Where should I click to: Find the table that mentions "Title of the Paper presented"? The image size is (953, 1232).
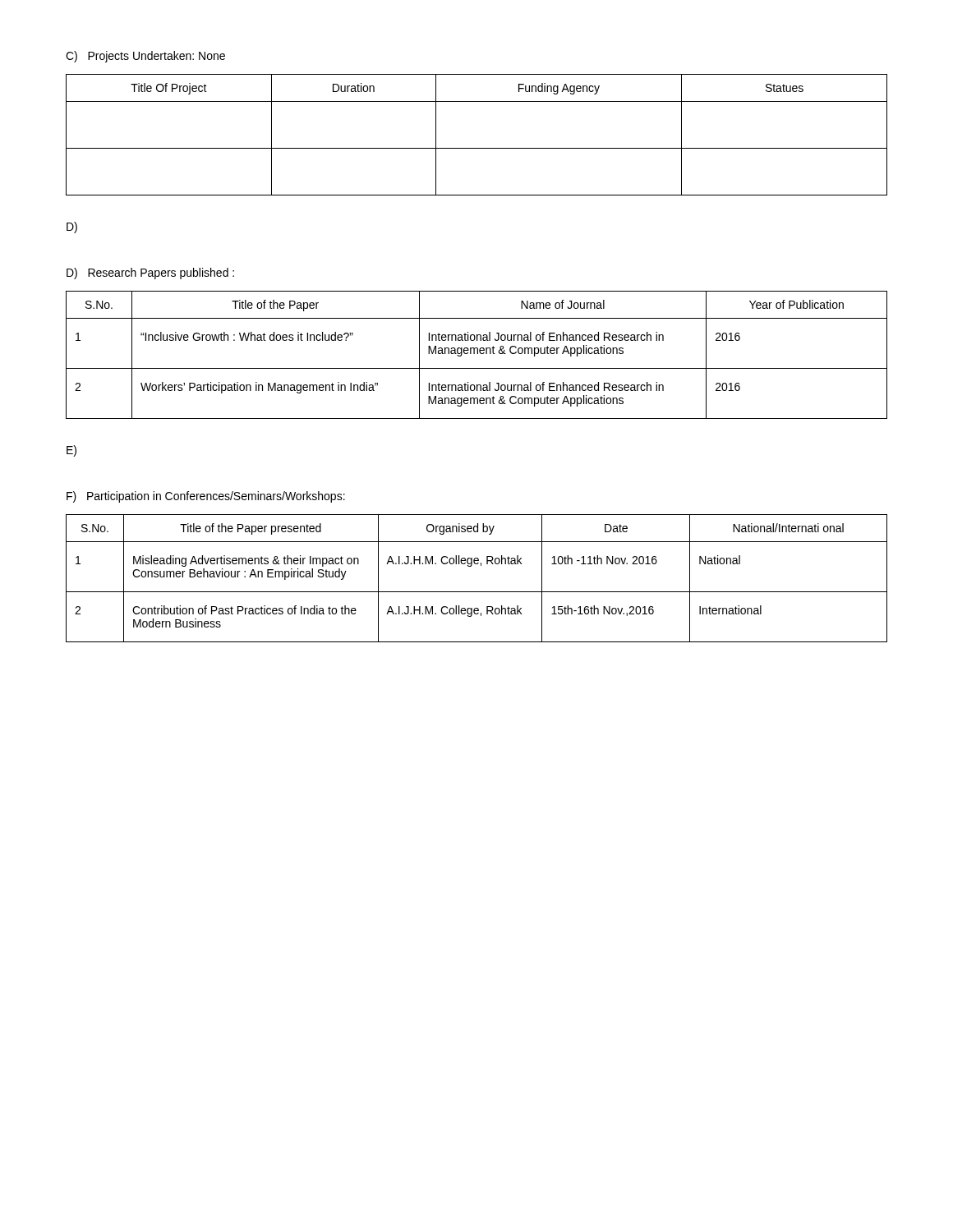coord(476,578)
